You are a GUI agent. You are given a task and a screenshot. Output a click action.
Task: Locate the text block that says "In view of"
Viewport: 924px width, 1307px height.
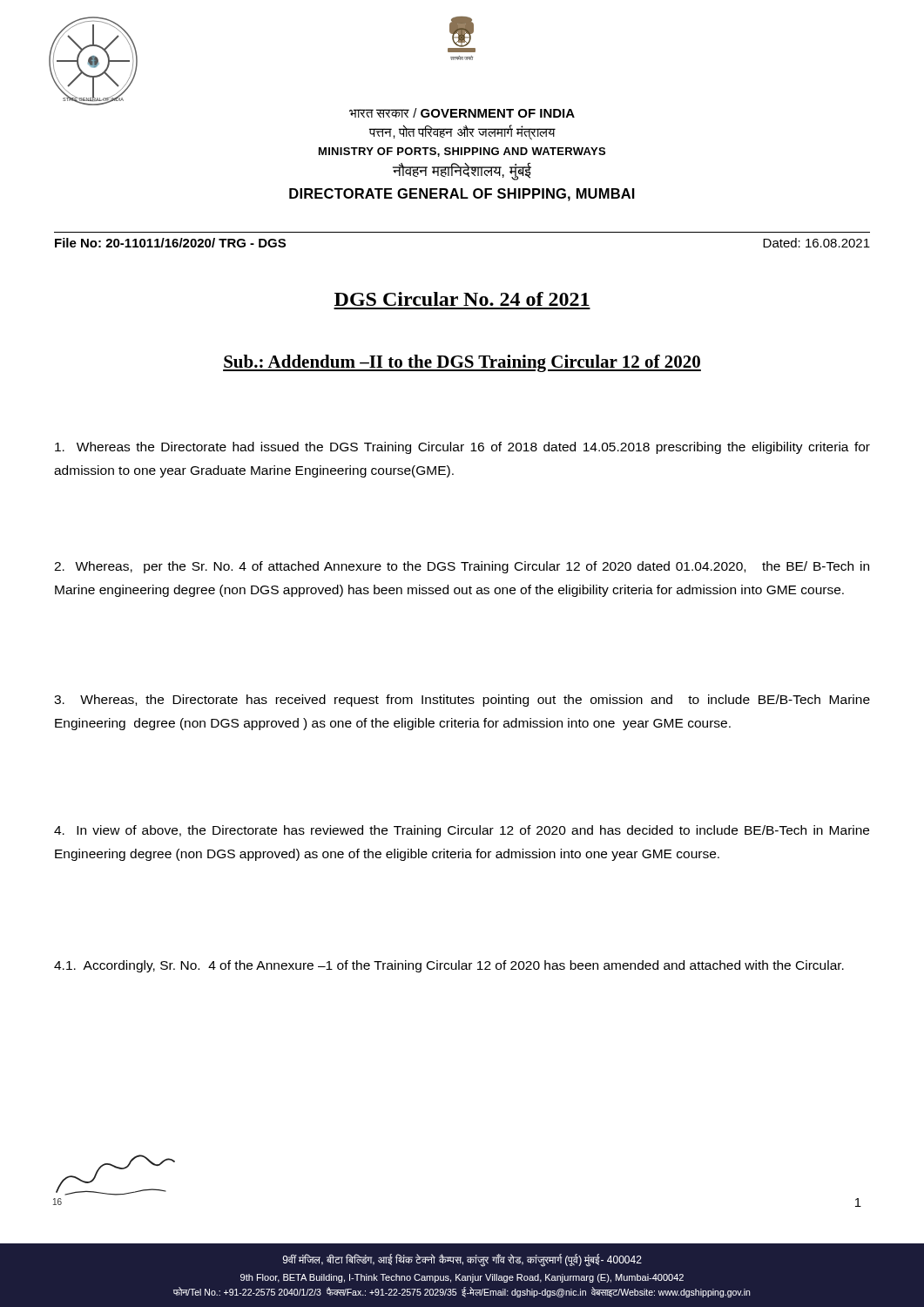(462, 842)
